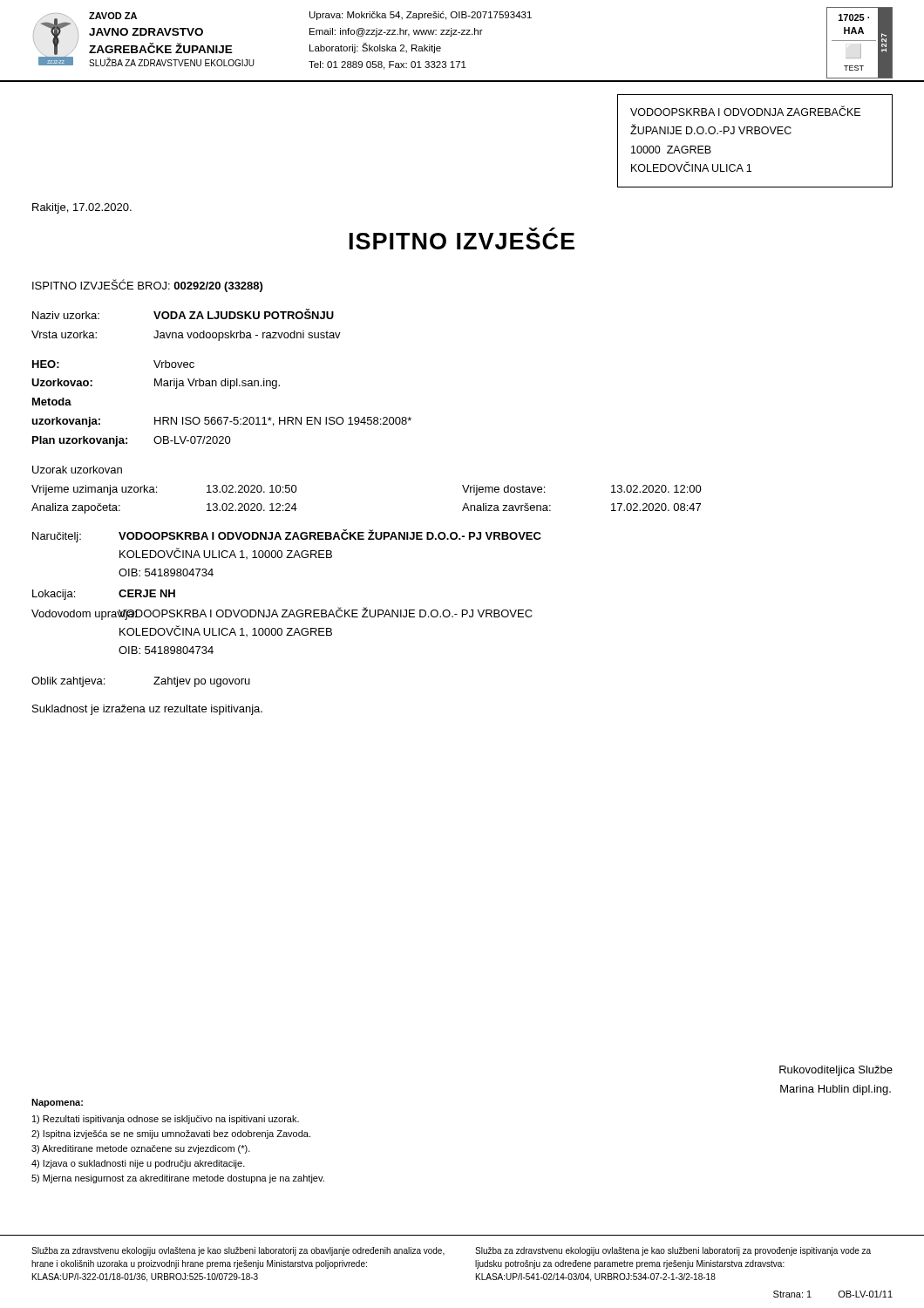Point to the block beginning "Naziv uzorka: VODA"

tap(183, 314)
